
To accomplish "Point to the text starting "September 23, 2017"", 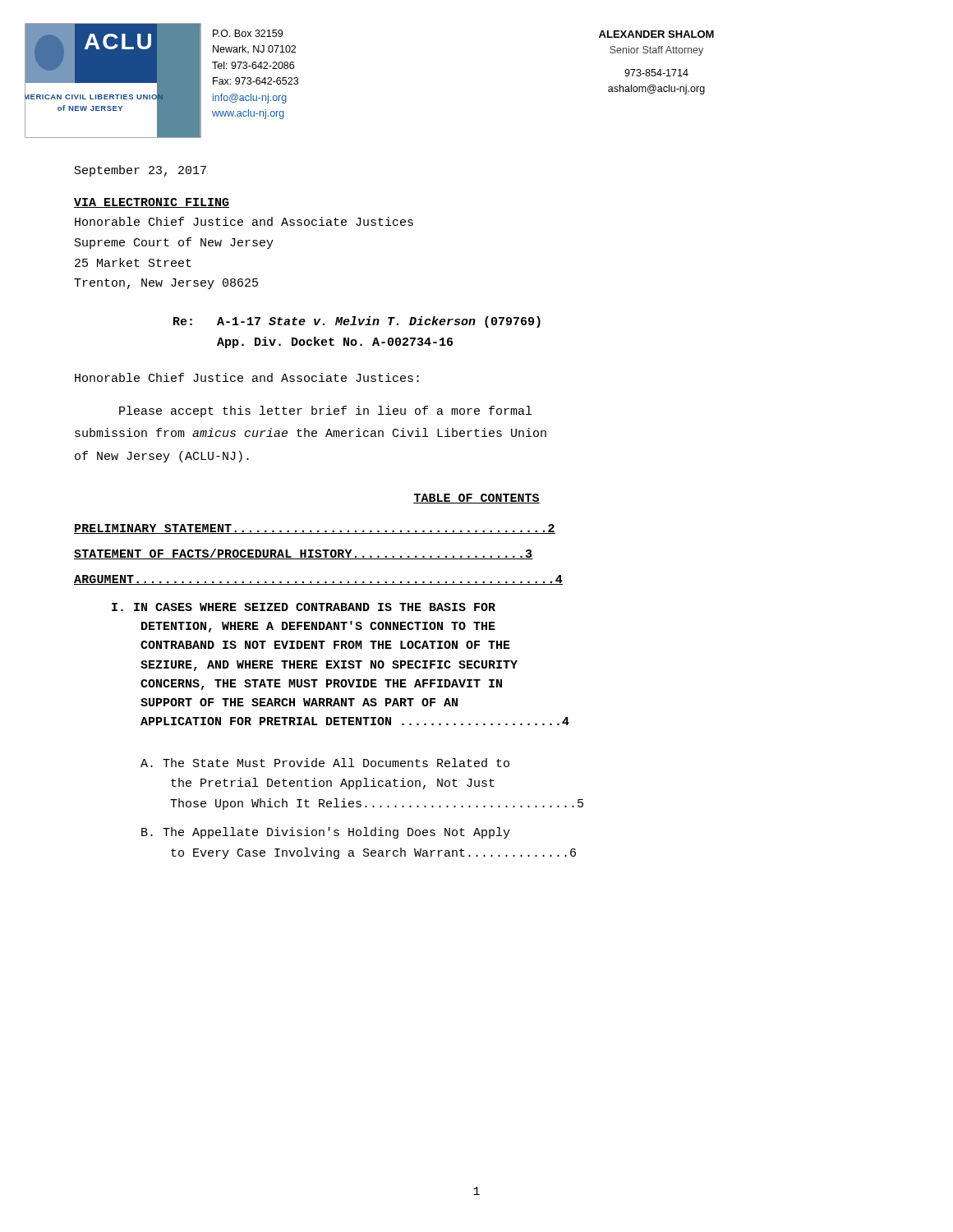I will tap(141, 171).
